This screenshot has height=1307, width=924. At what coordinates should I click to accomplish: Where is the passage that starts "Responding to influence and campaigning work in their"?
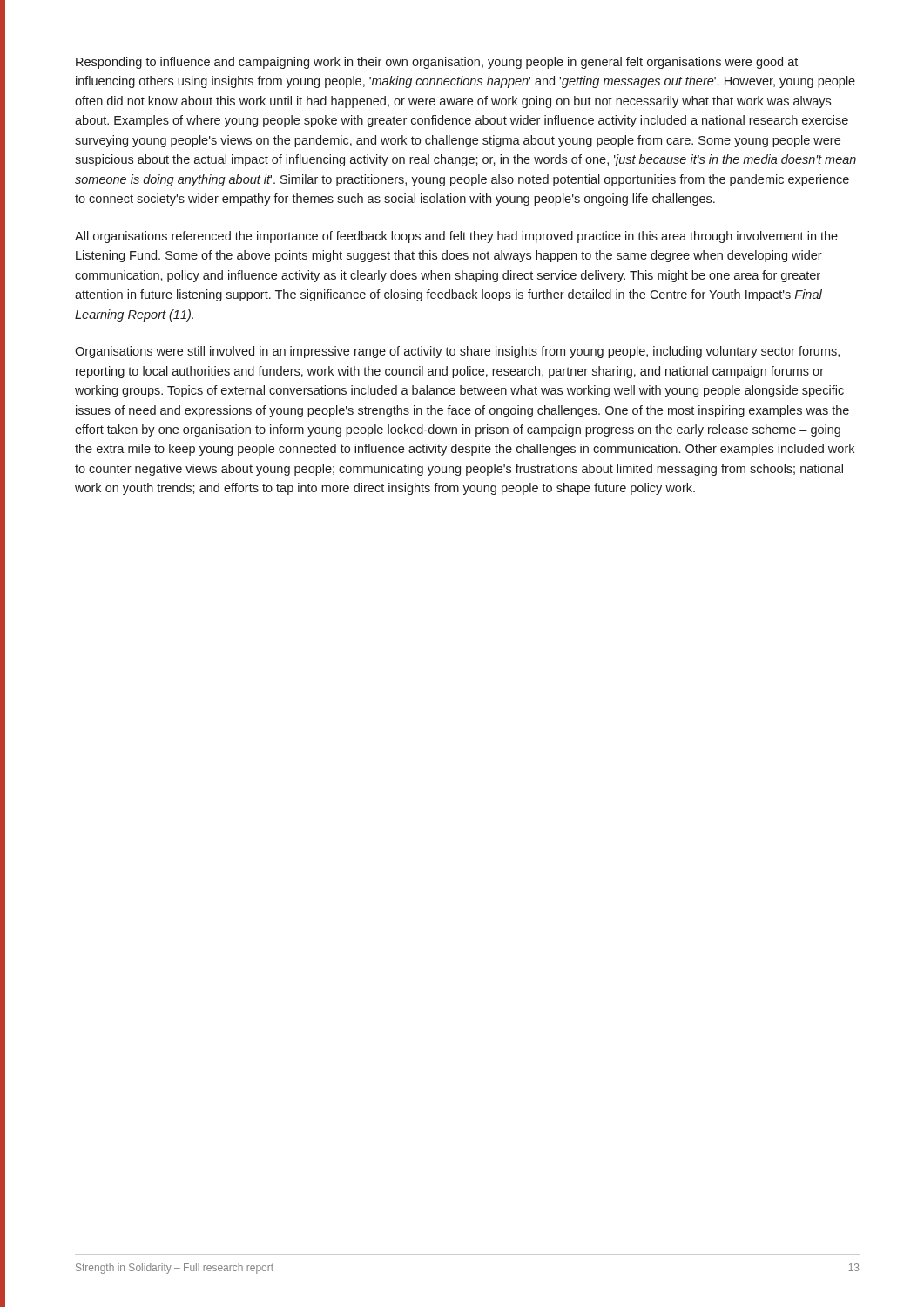pyautogui.click(x=466, y=130)
